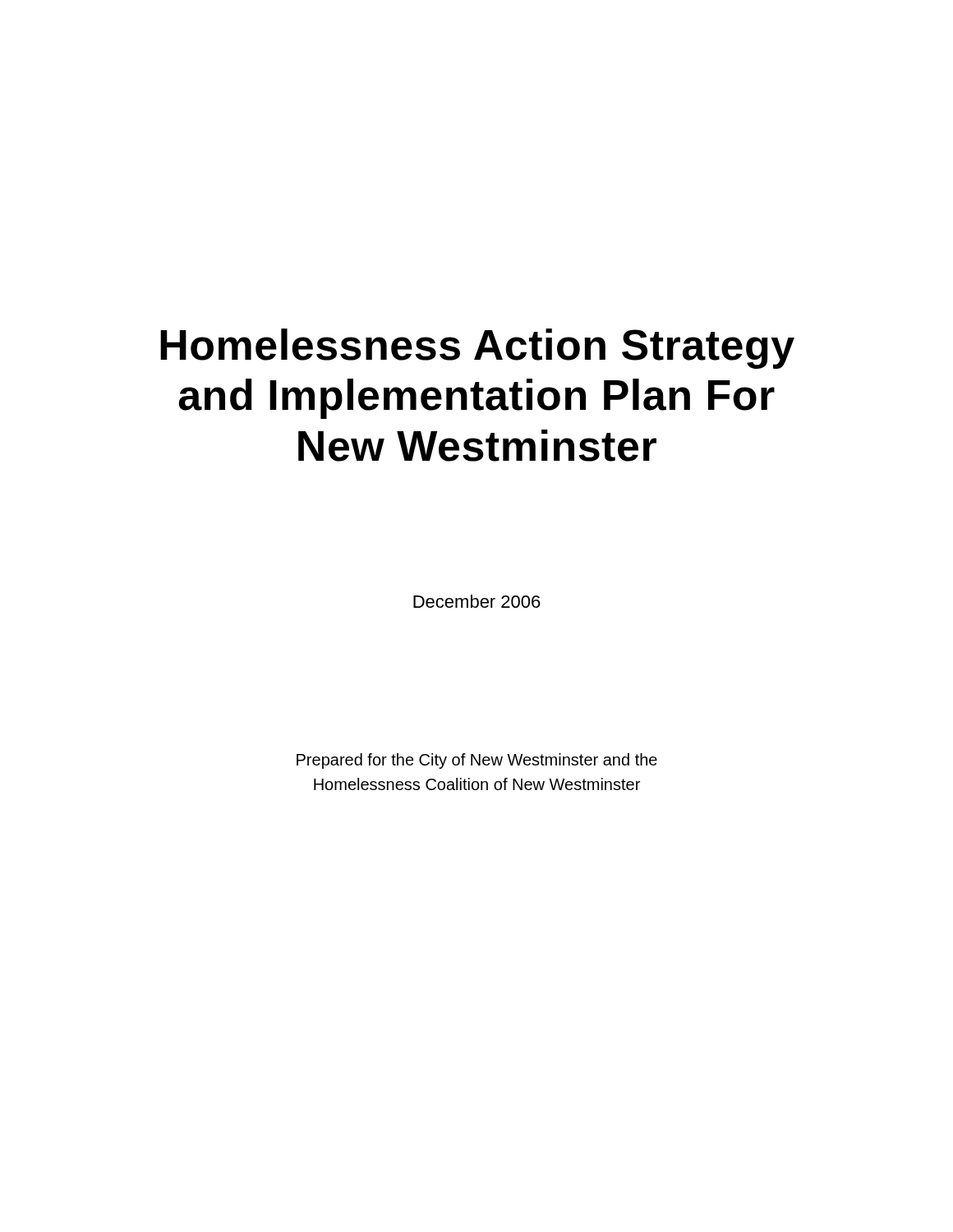
Task: Find the title on this page that starts "Homelessness Action Strategyand"
Action: click(x=476, y=396)
